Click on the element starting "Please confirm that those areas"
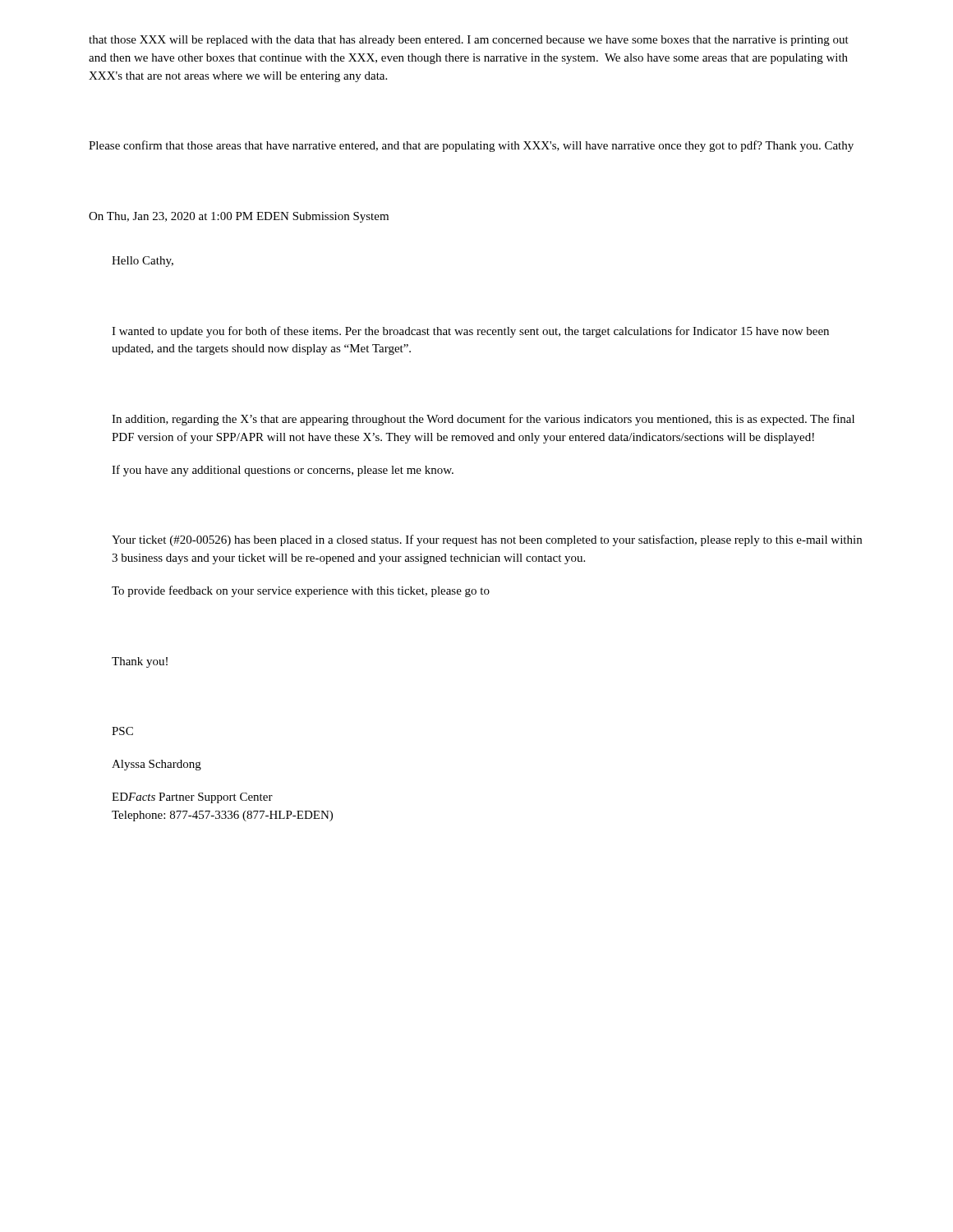 point(476,146)
